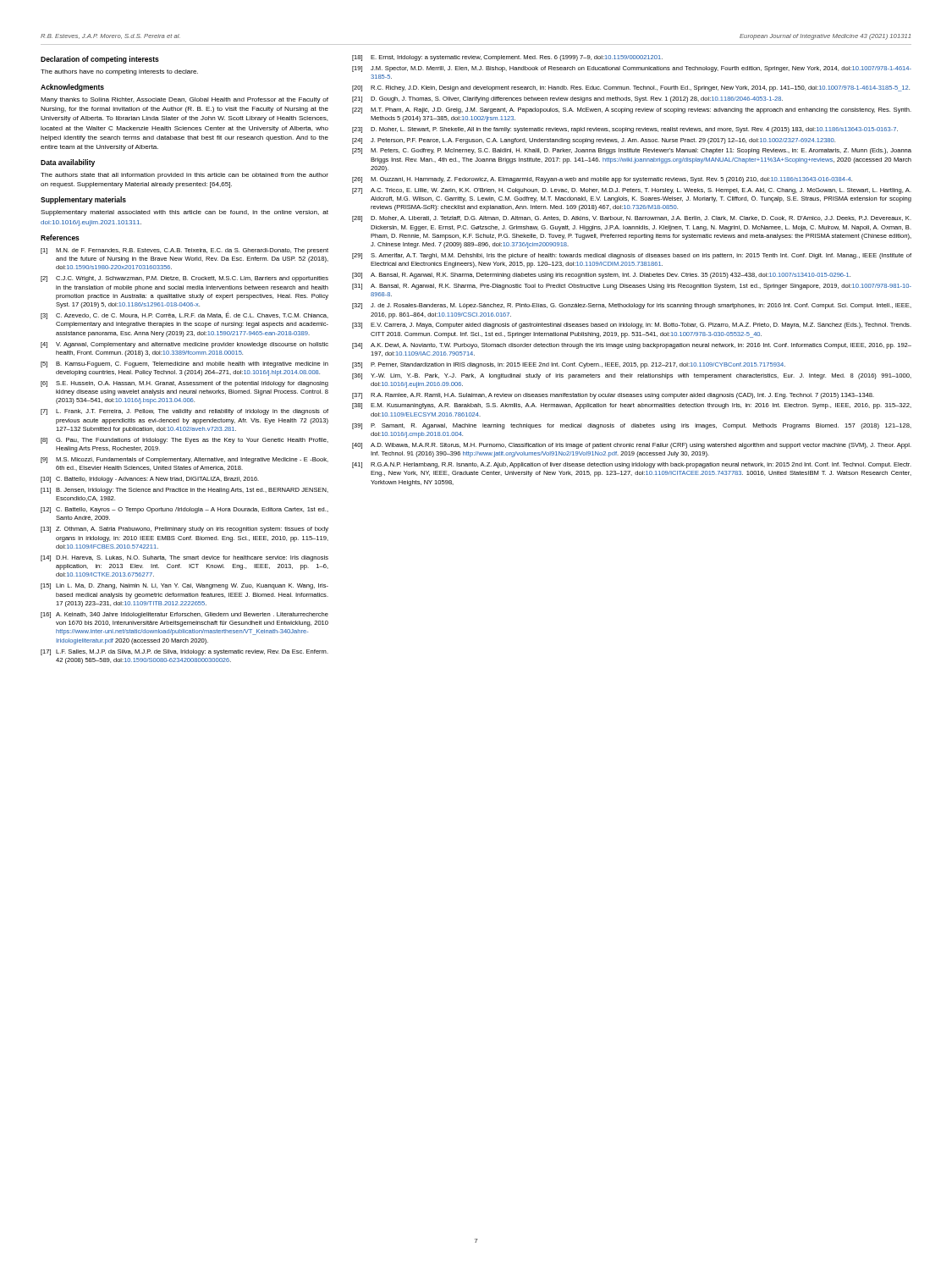Screen dimensions: 1270x952
Task: Select the list item containing "[14] D.H. Hareva,"
Action: pos(184,567)
